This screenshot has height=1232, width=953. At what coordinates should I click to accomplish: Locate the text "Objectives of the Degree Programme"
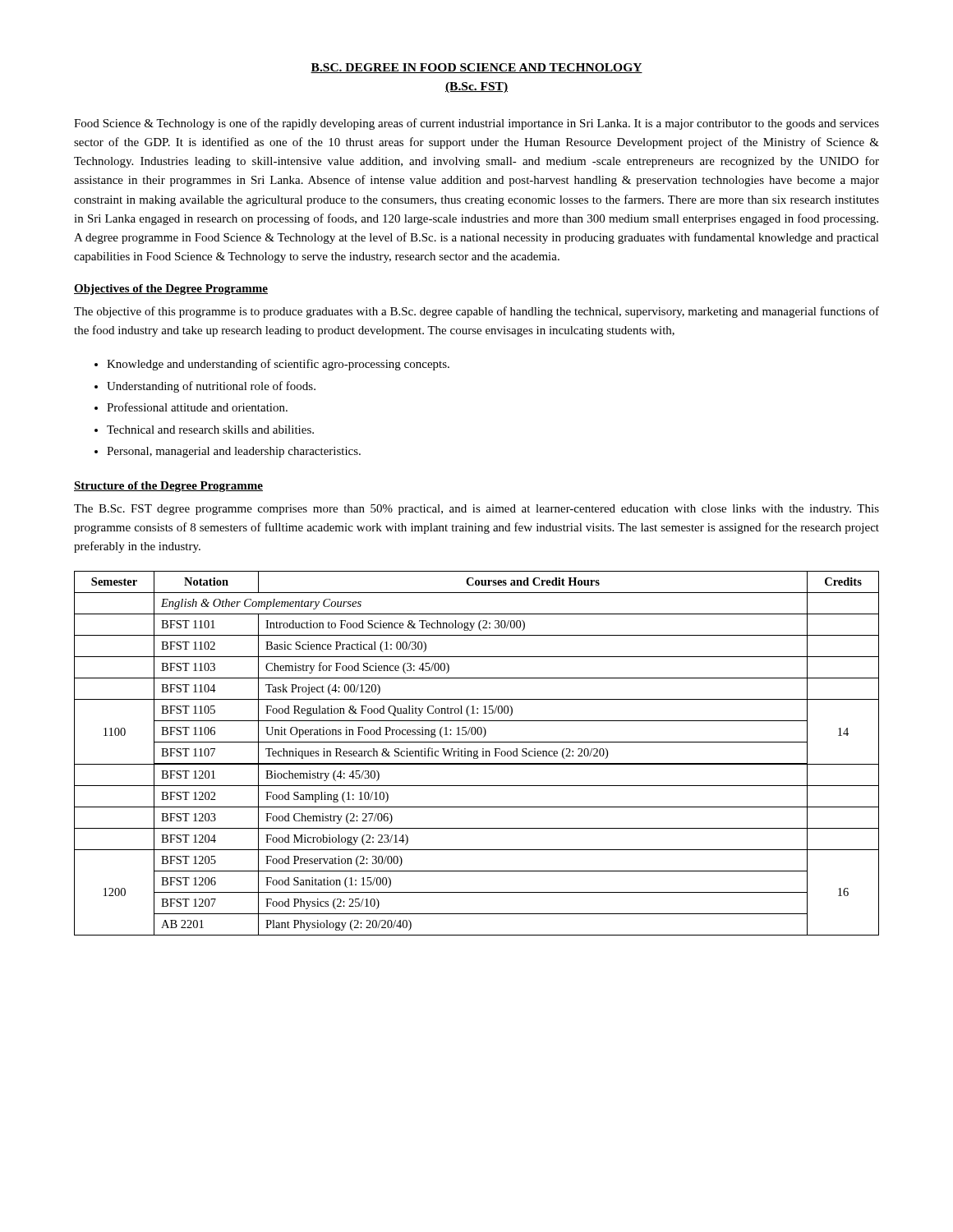171,288
